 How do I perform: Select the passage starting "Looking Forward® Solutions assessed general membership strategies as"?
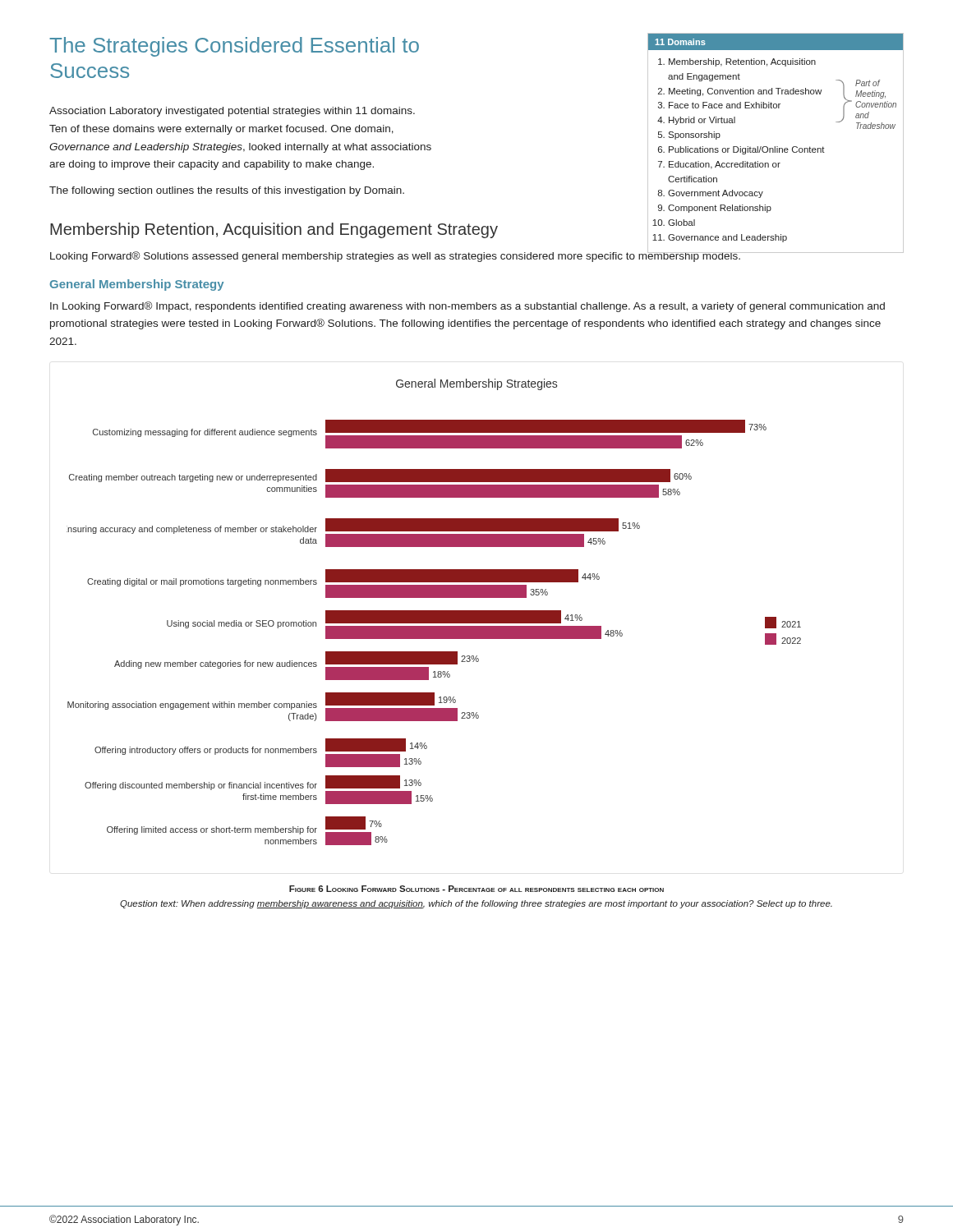click(395, 256)
